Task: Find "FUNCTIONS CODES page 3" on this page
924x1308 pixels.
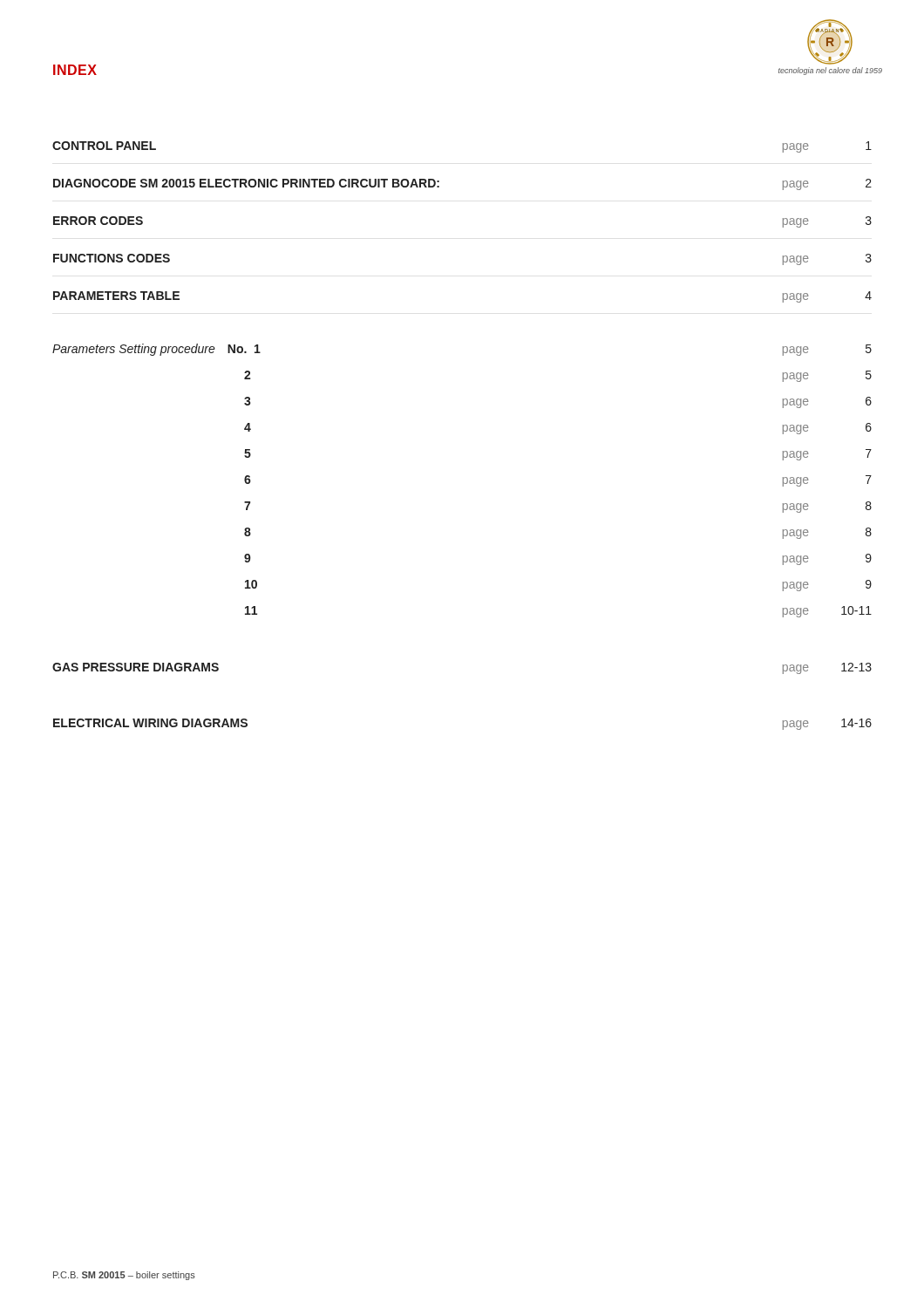Action: pos(111,259)
